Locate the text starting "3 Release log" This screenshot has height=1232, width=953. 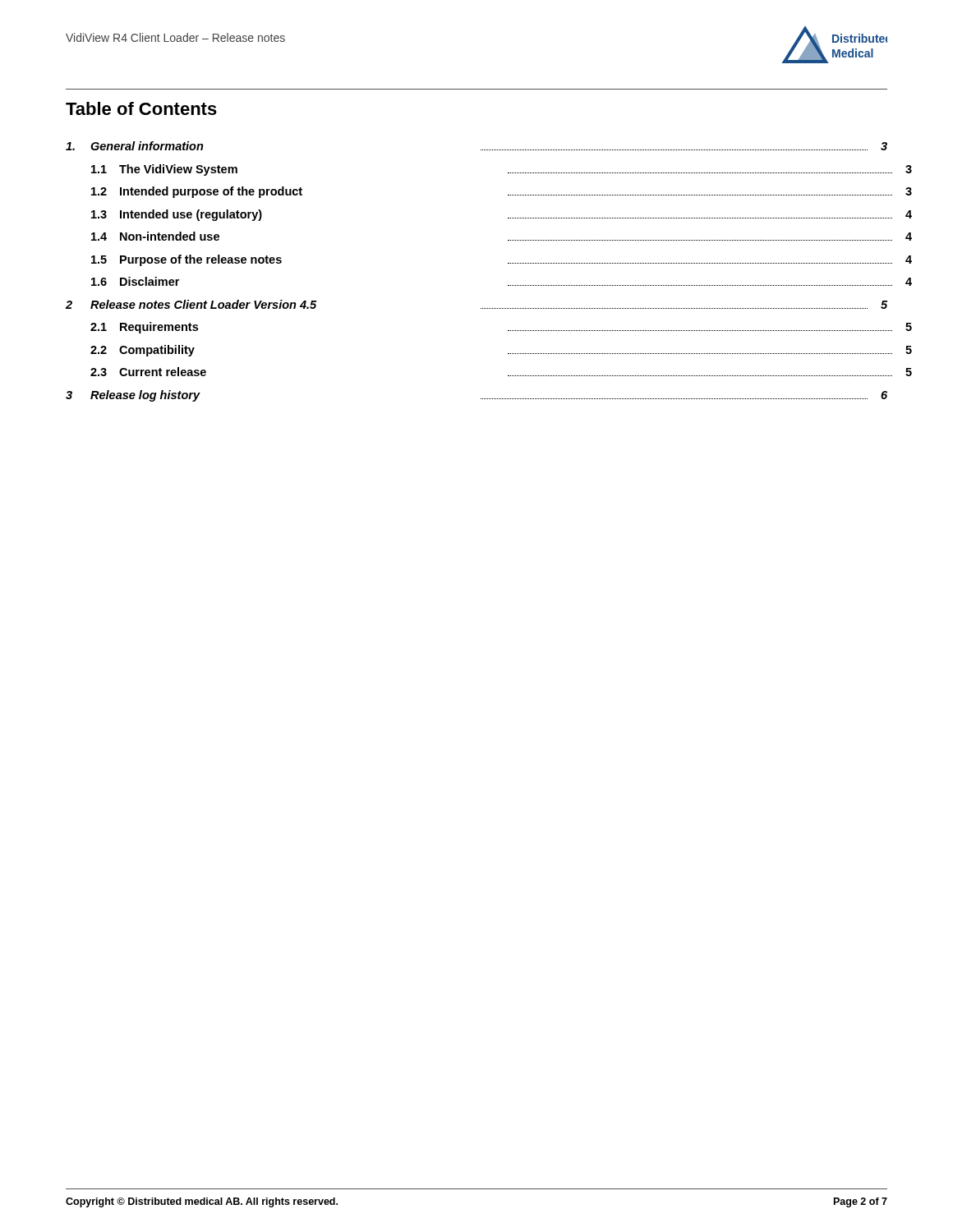pos(476,396)
